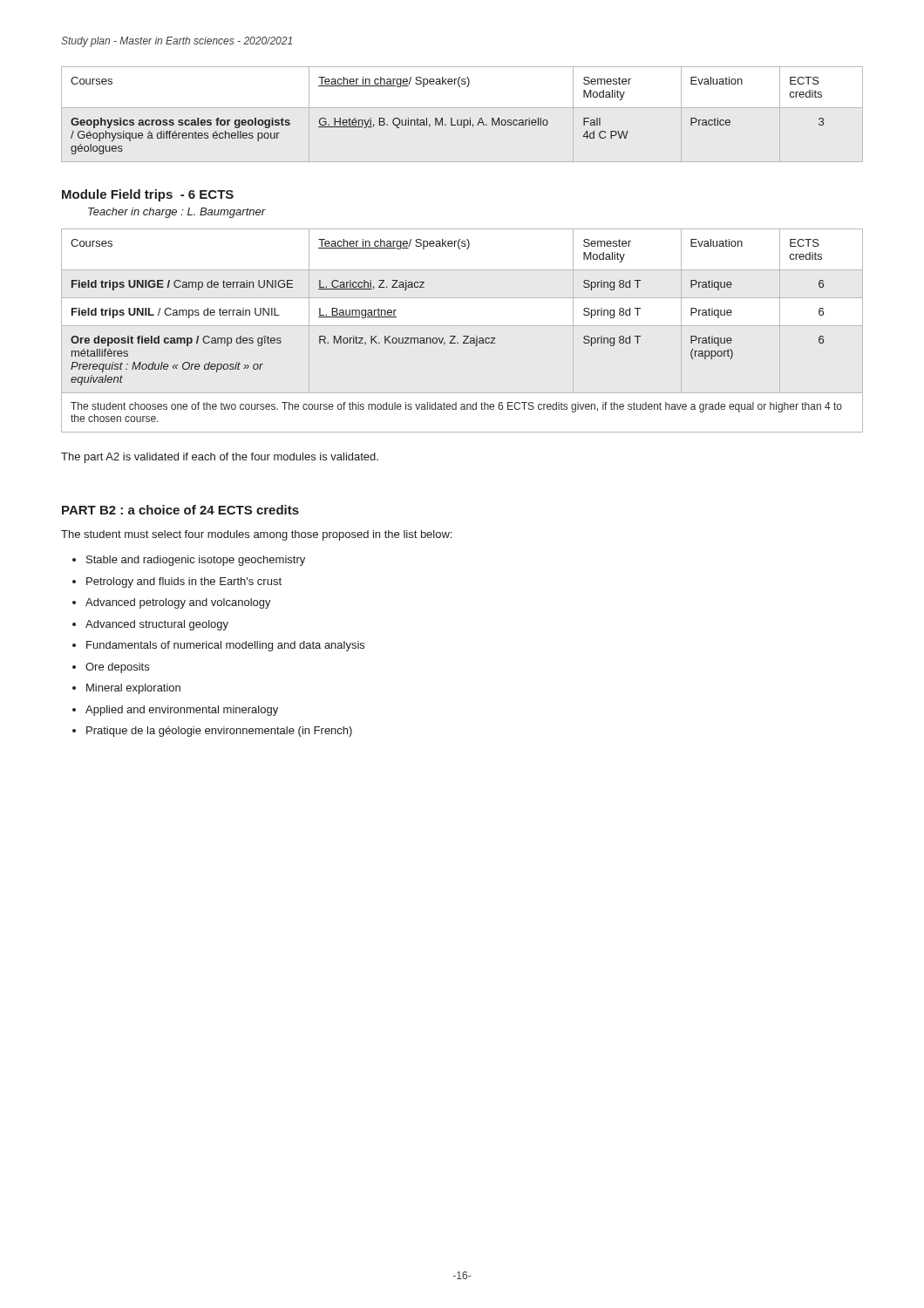The height and width of the screenshot is (1308, 924).
Task: Select the text starting "Fundamentals of numerical modelling"
Action: [225, 645]
